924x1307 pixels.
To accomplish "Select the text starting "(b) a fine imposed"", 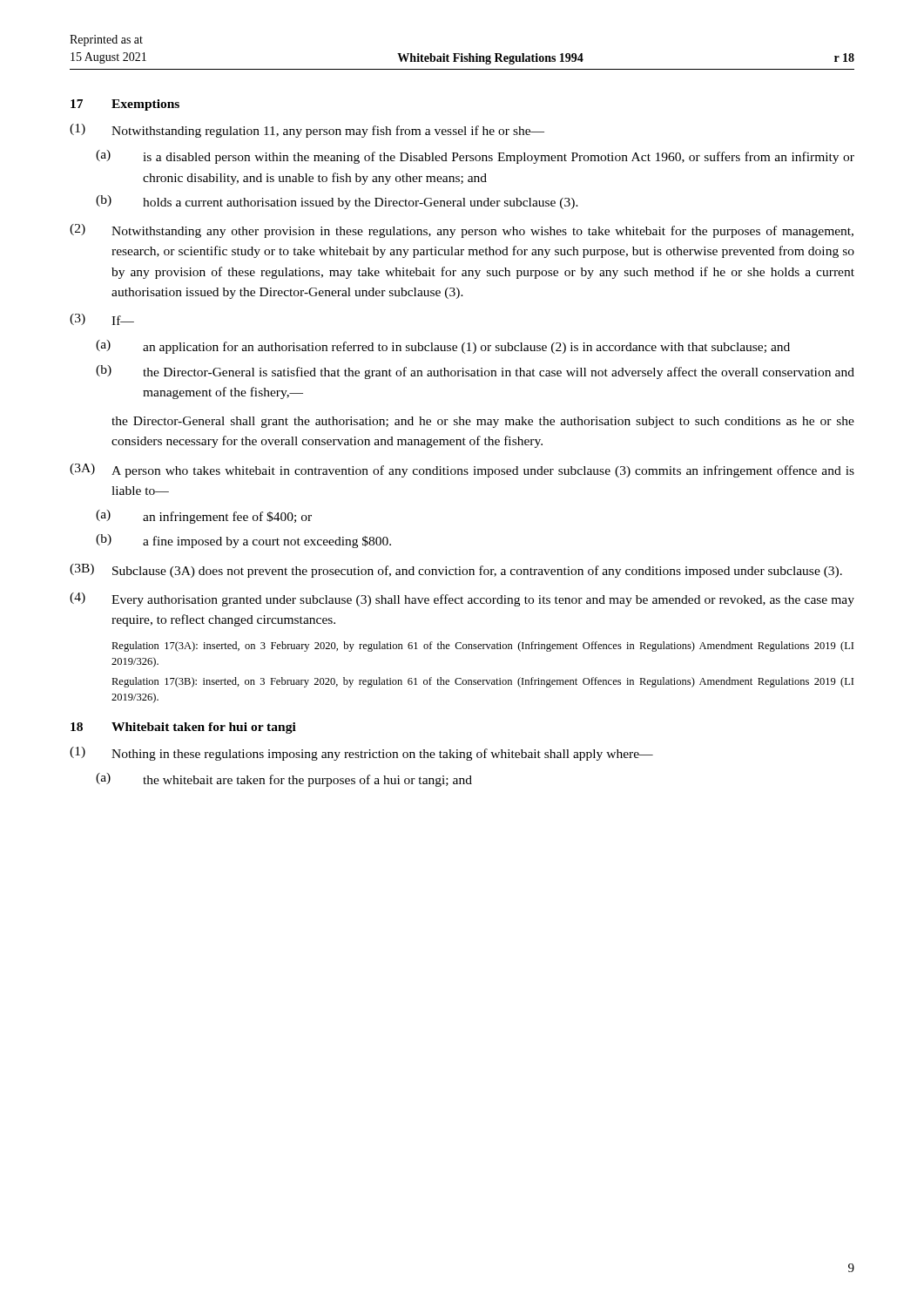I will point(243,541).
